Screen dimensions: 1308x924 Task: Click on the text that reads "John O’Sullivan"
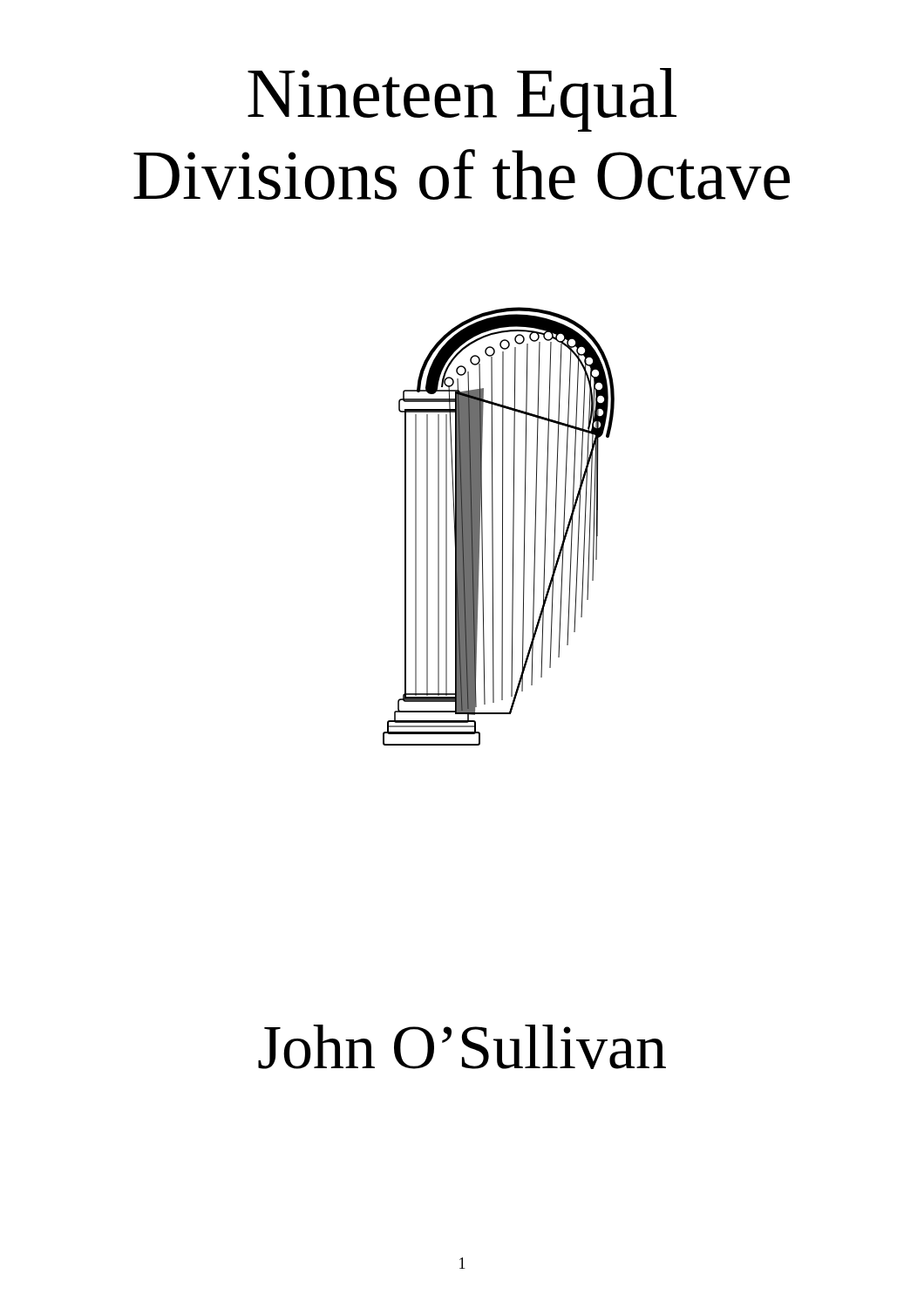(462, 1048)
